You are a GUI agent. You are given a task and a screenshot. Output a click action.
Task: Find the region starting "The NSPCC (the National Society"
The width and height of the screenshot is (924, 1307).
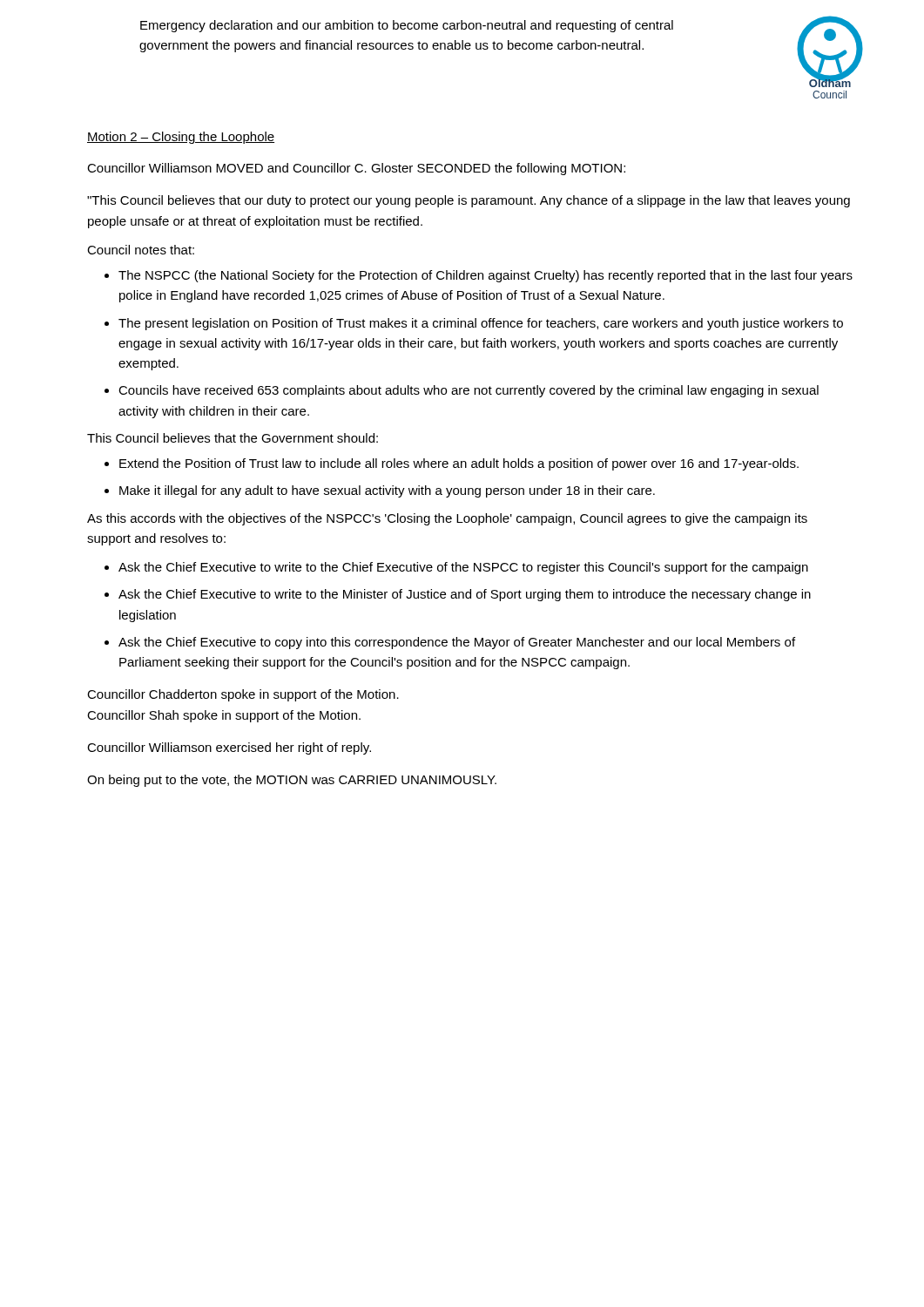[x=485, y=285]
